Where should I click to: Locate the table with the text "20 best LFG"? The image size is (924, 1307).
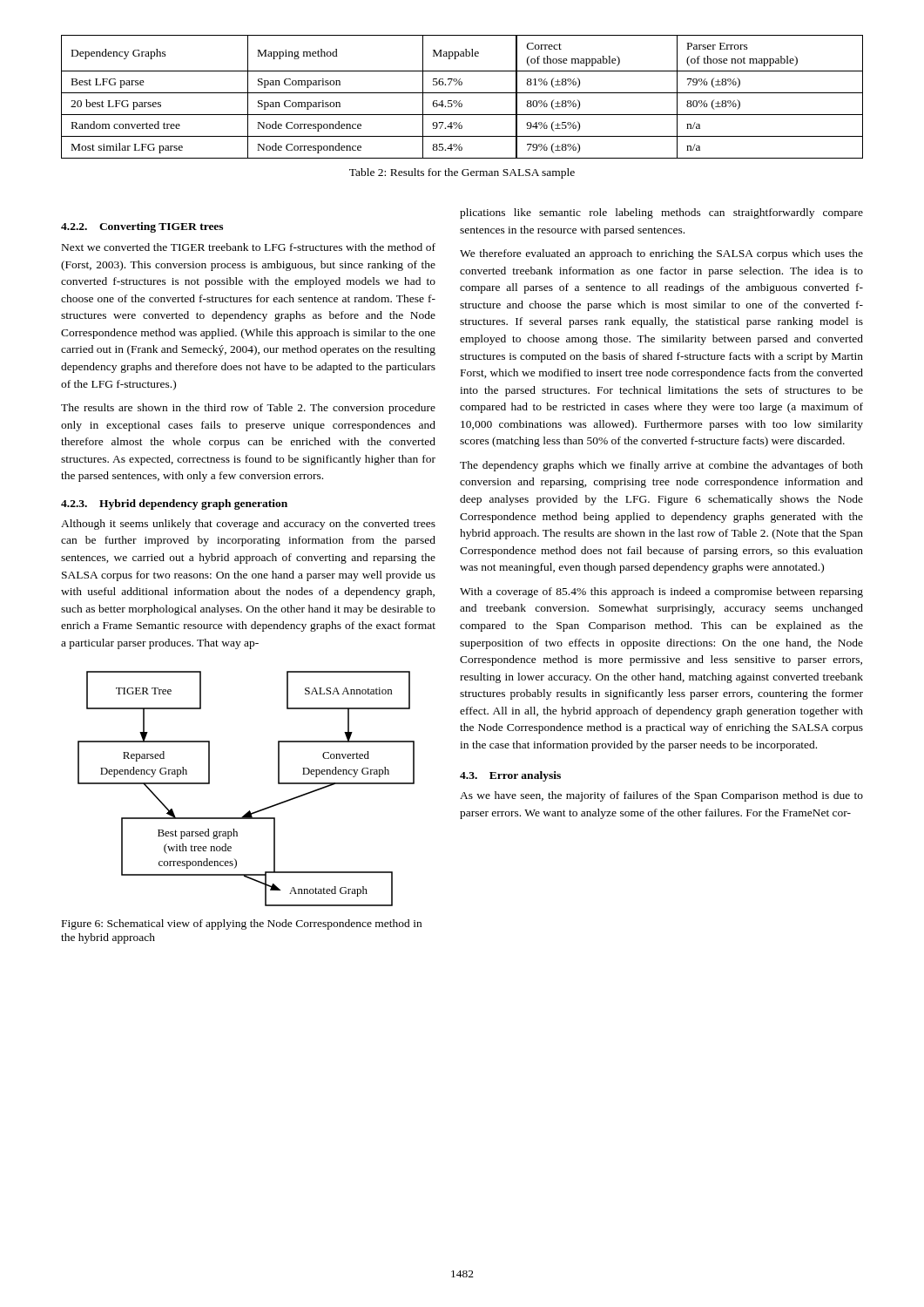[x=462, y=97]
